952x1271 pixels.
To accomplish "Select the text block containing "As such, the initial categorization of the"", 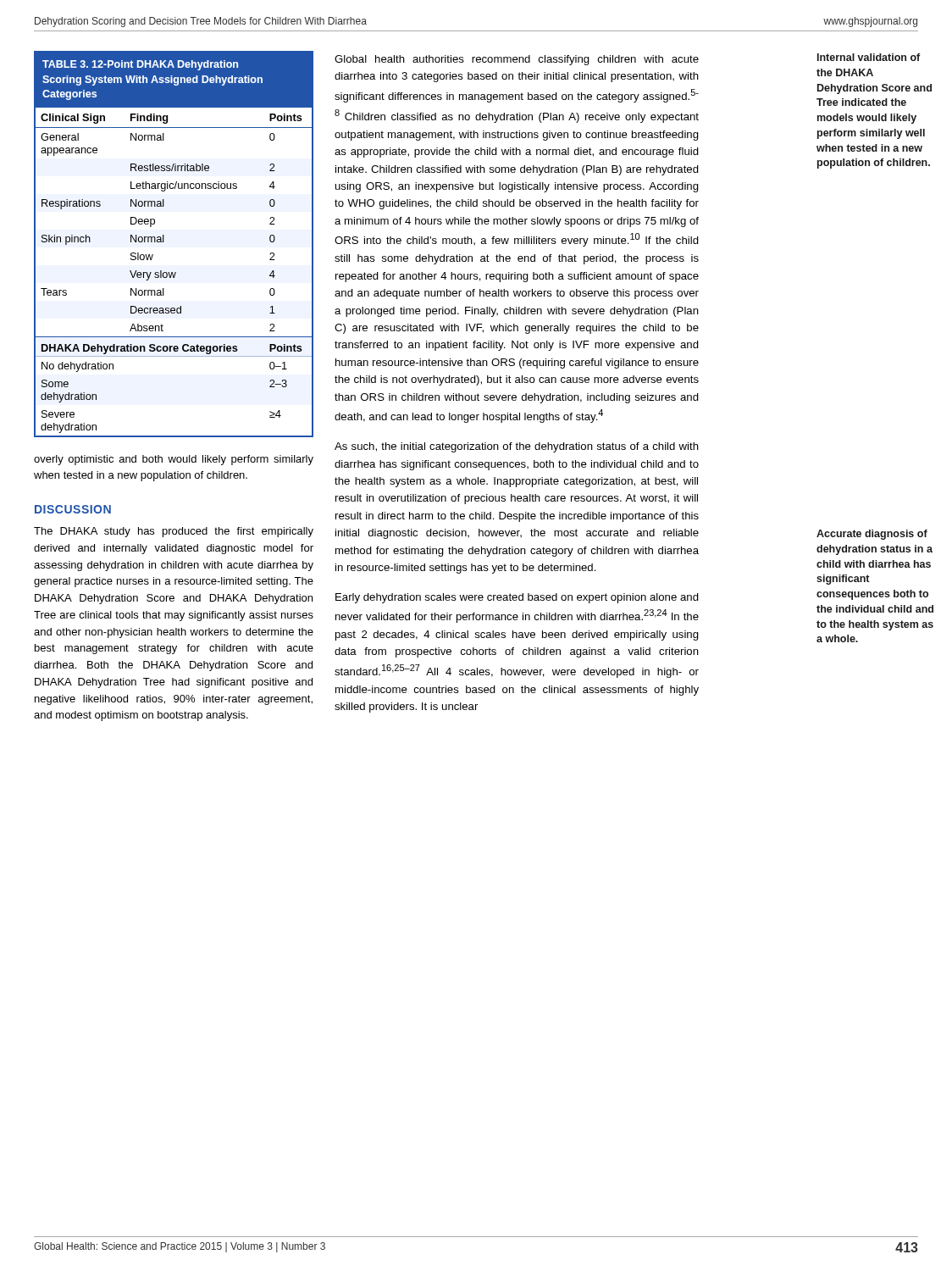I will coord(517,507).
